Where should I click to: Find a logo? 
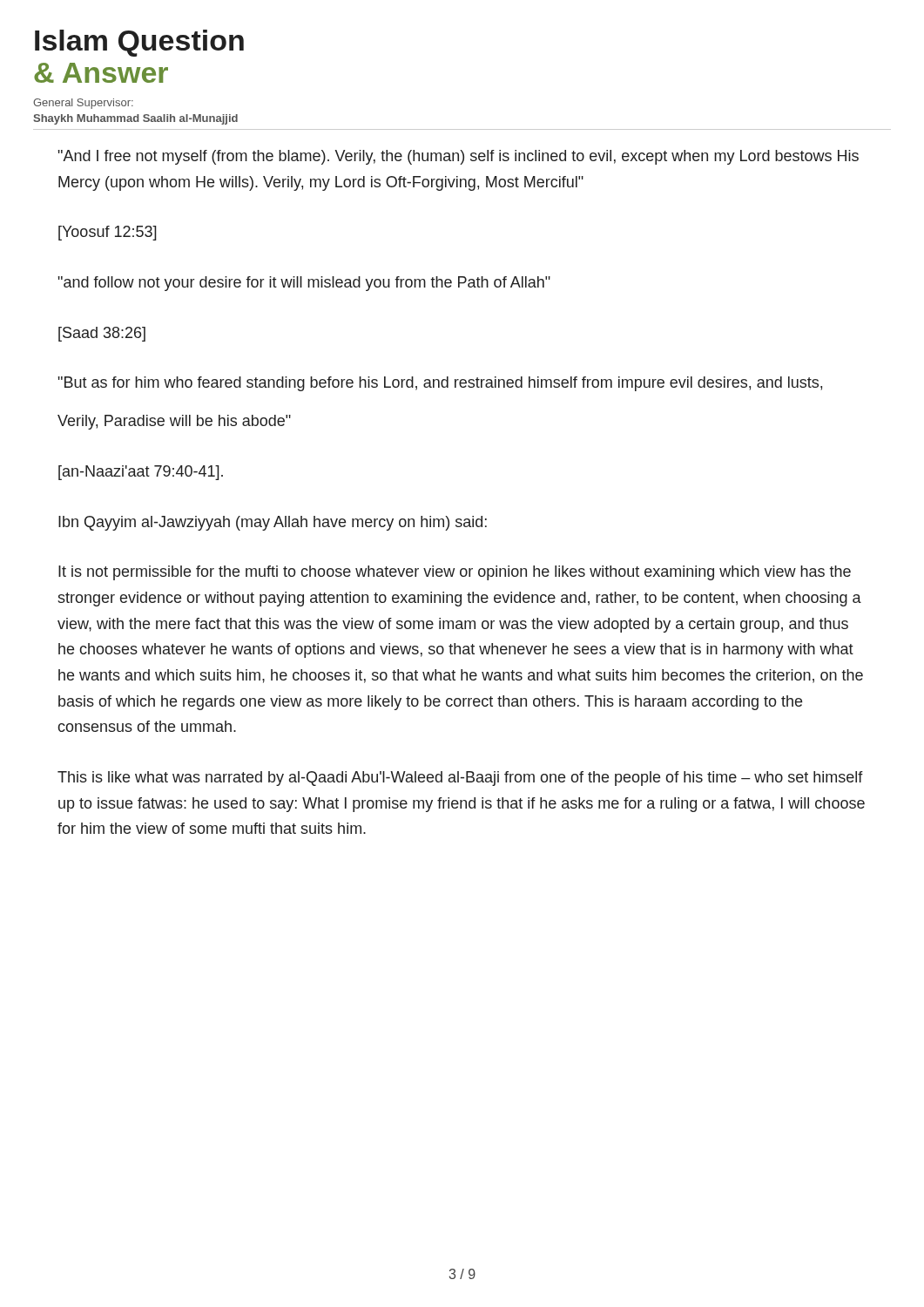point(146,75)
